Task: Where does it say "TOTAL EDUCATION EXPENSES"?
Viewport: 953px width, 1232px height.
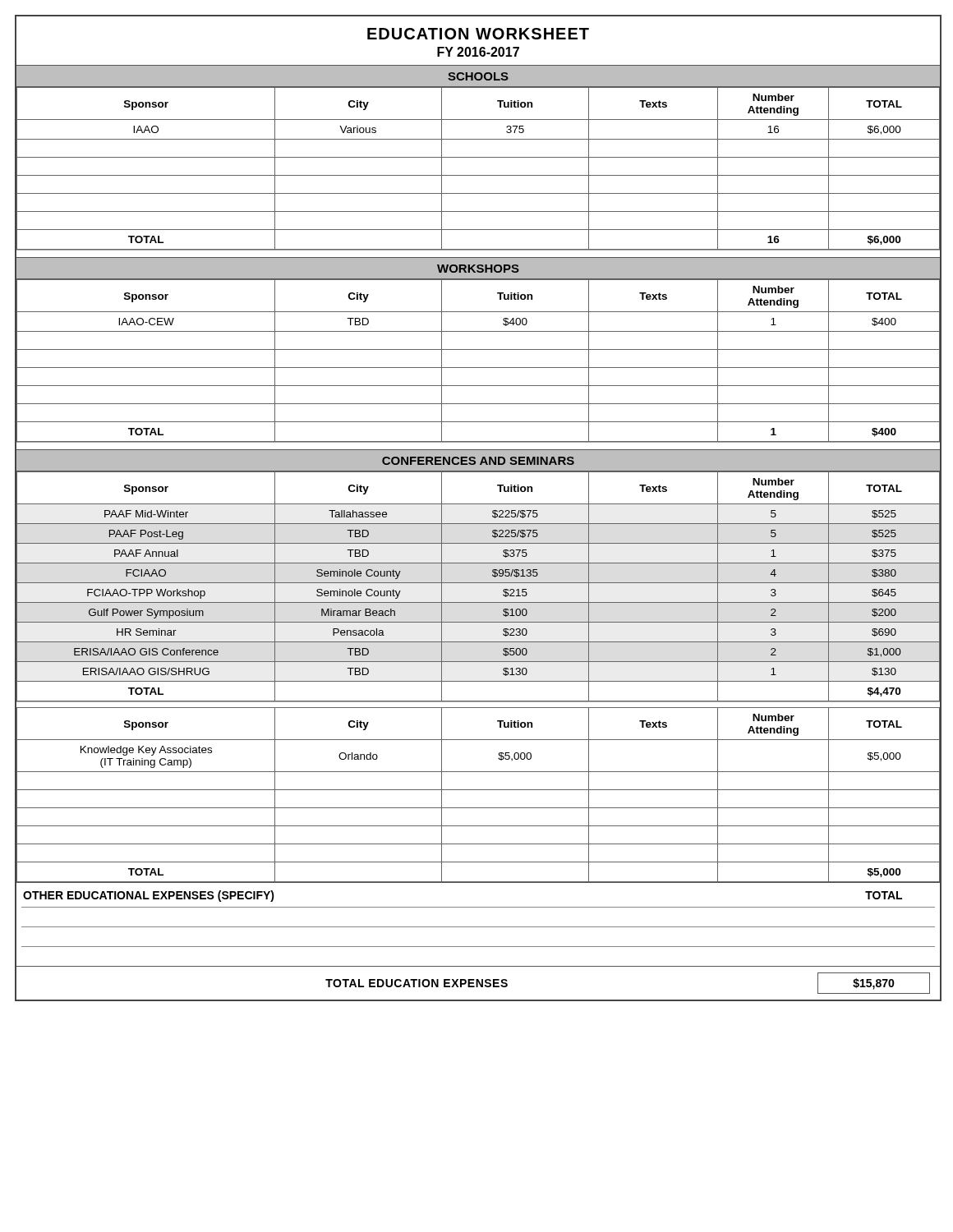Action: click(x=417, y=983)
